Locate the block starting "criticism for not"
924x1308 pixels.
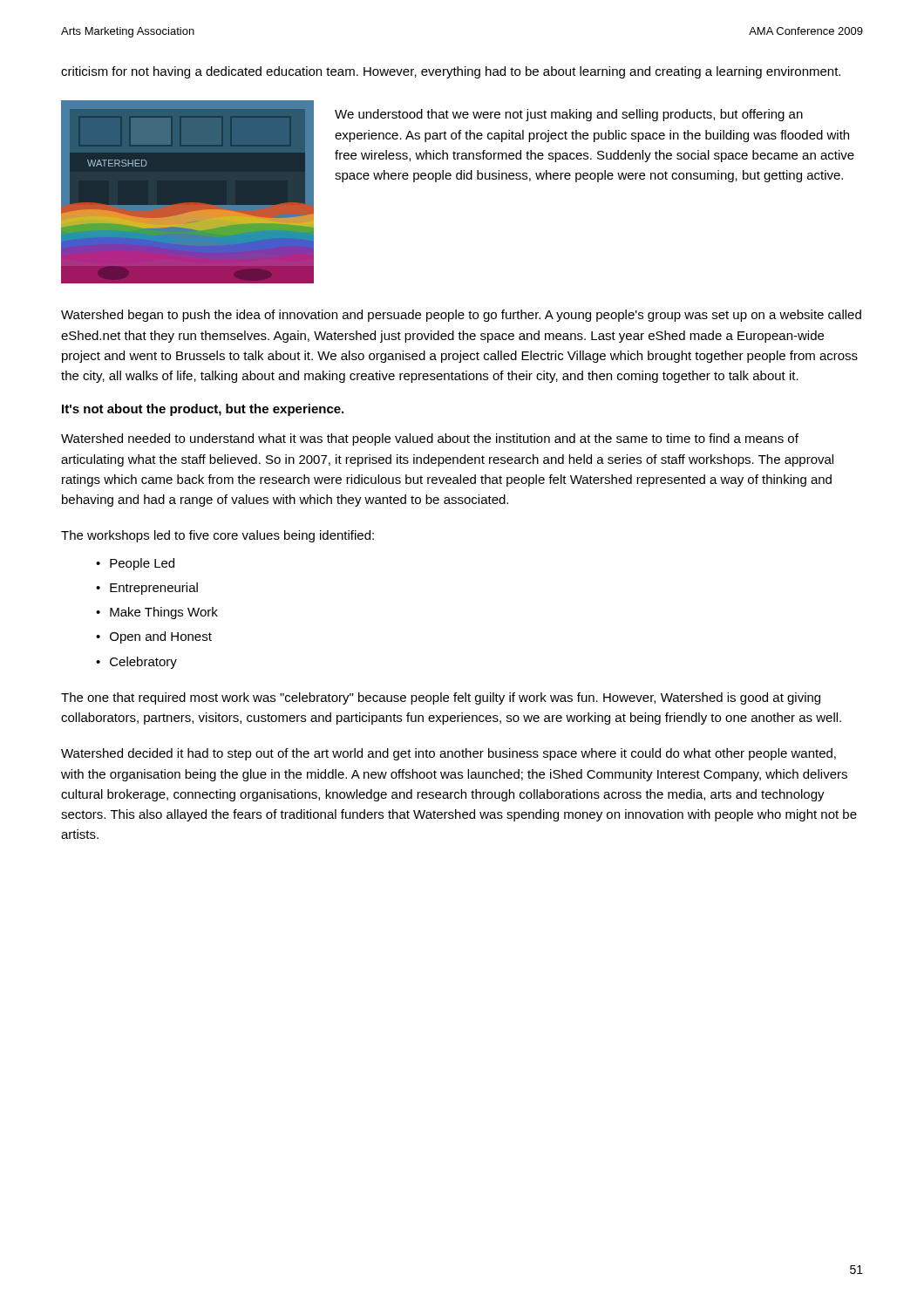[451, 71]
